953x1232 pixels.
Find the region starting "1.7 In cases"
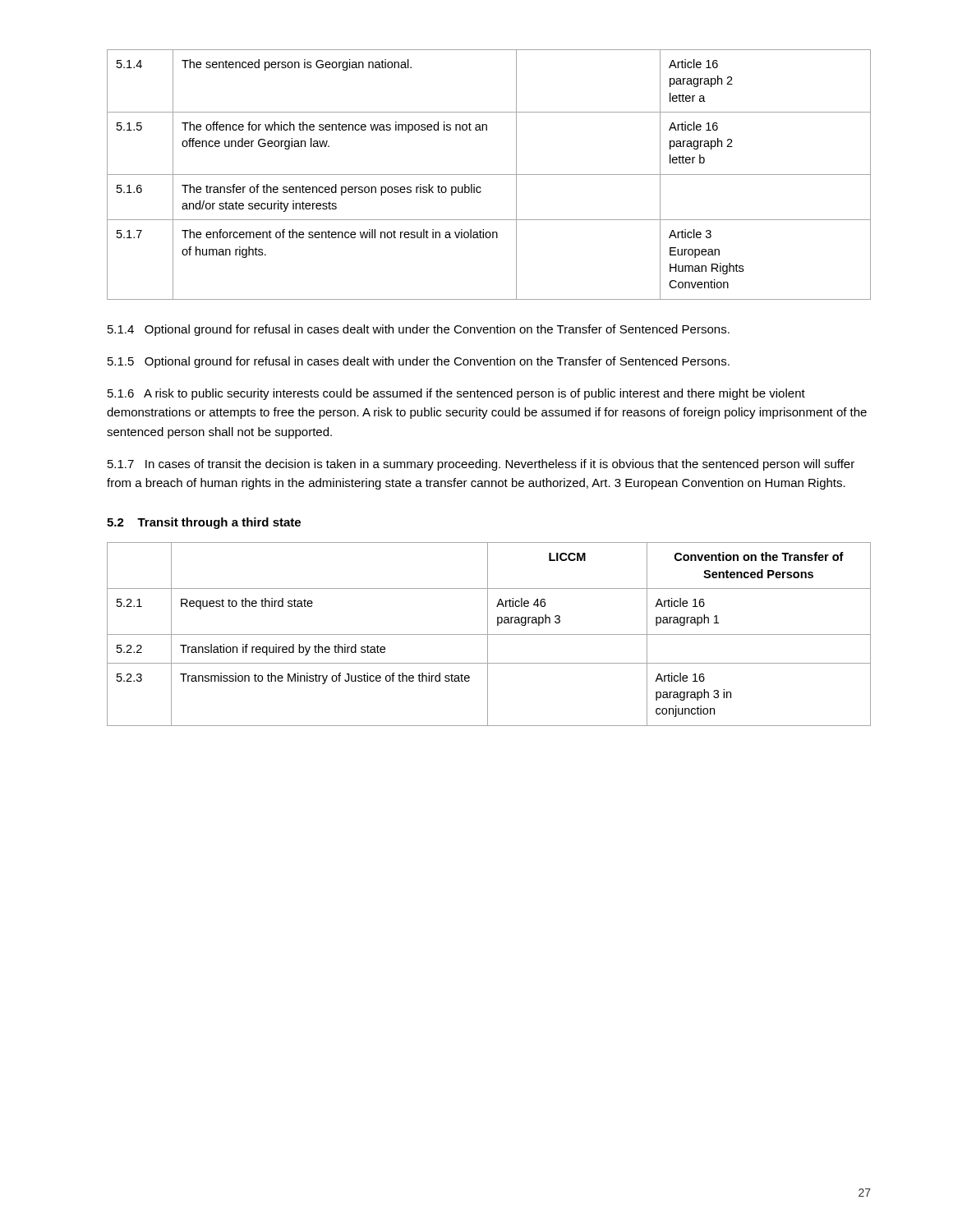pos(481,473)
